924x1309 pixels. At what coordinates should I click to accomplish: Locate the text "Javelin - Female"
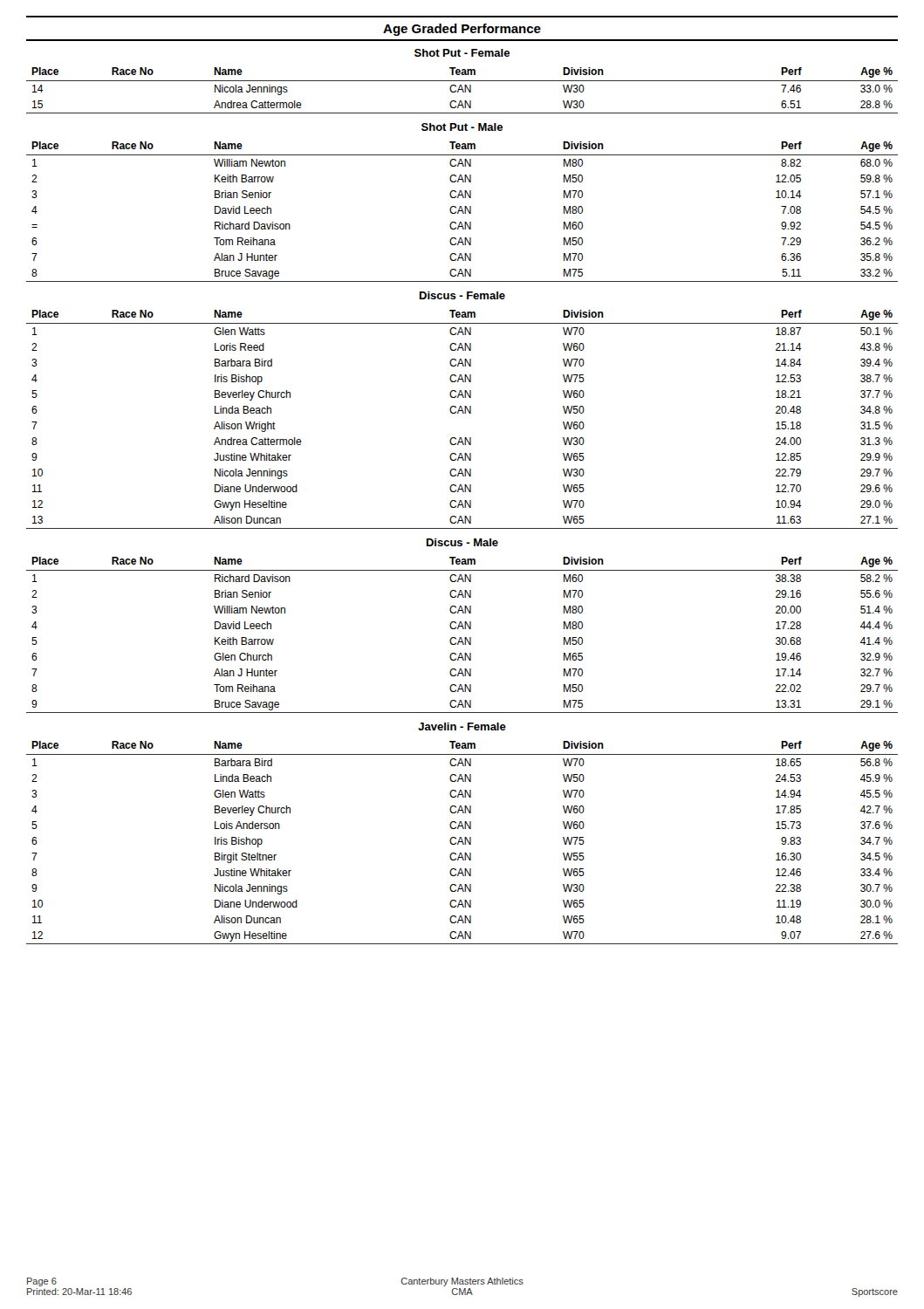pos(462,726)
